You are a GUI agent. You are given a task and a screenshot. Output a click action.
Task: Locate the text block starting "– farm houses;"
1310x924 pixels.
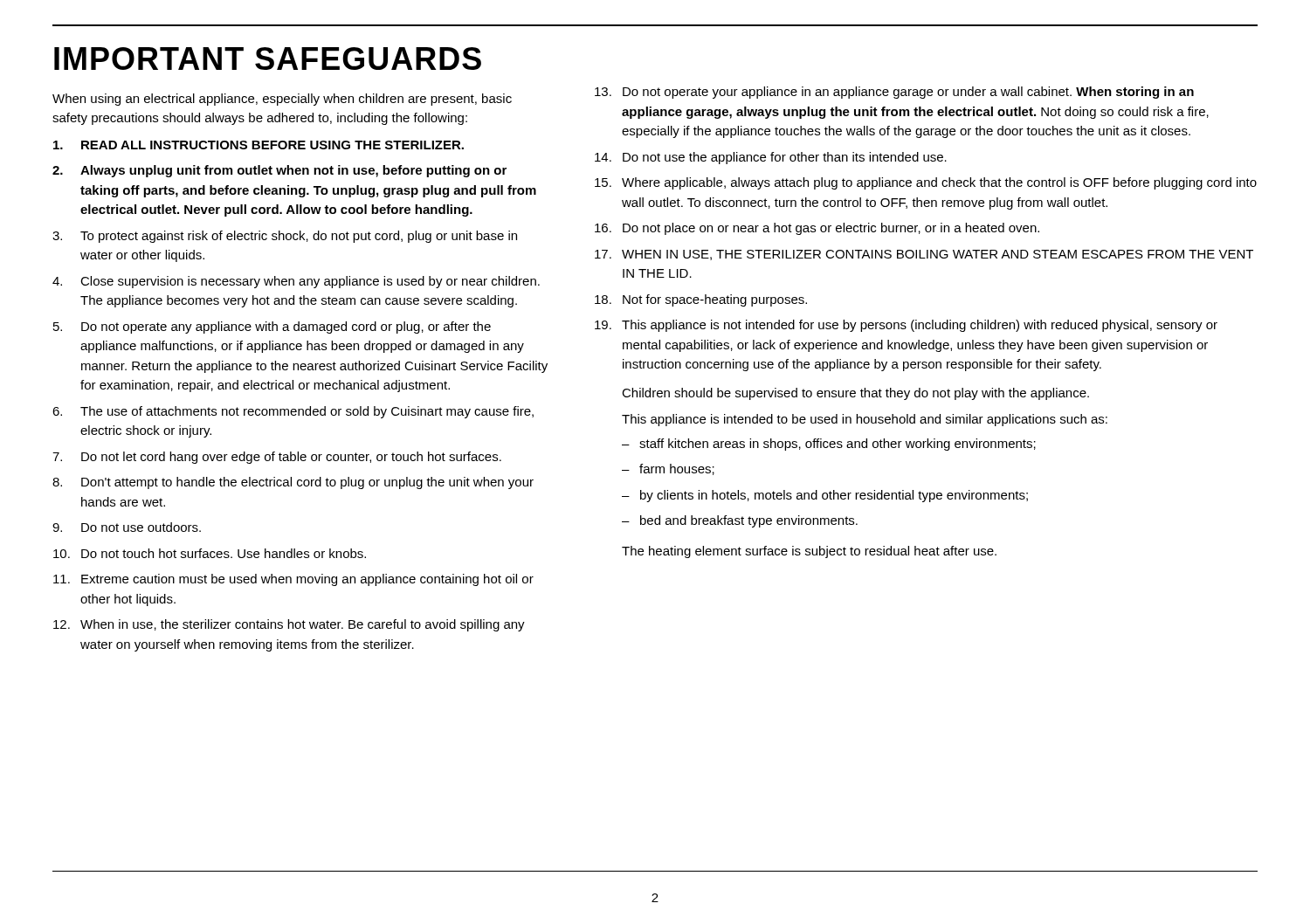(x=668, y=469)
